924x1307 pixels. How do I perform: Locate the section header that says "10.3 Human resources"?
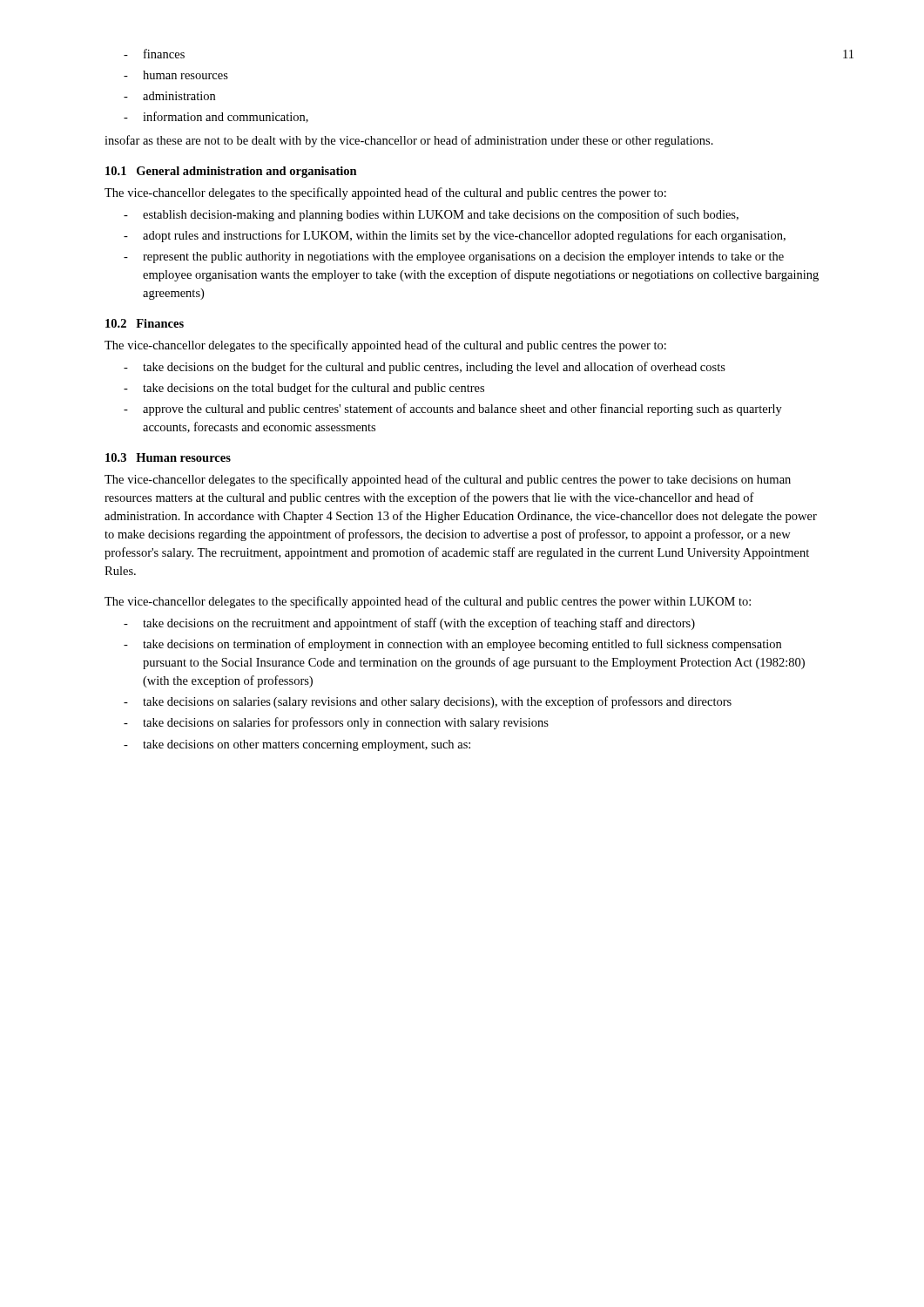click(x=168, y=458)
